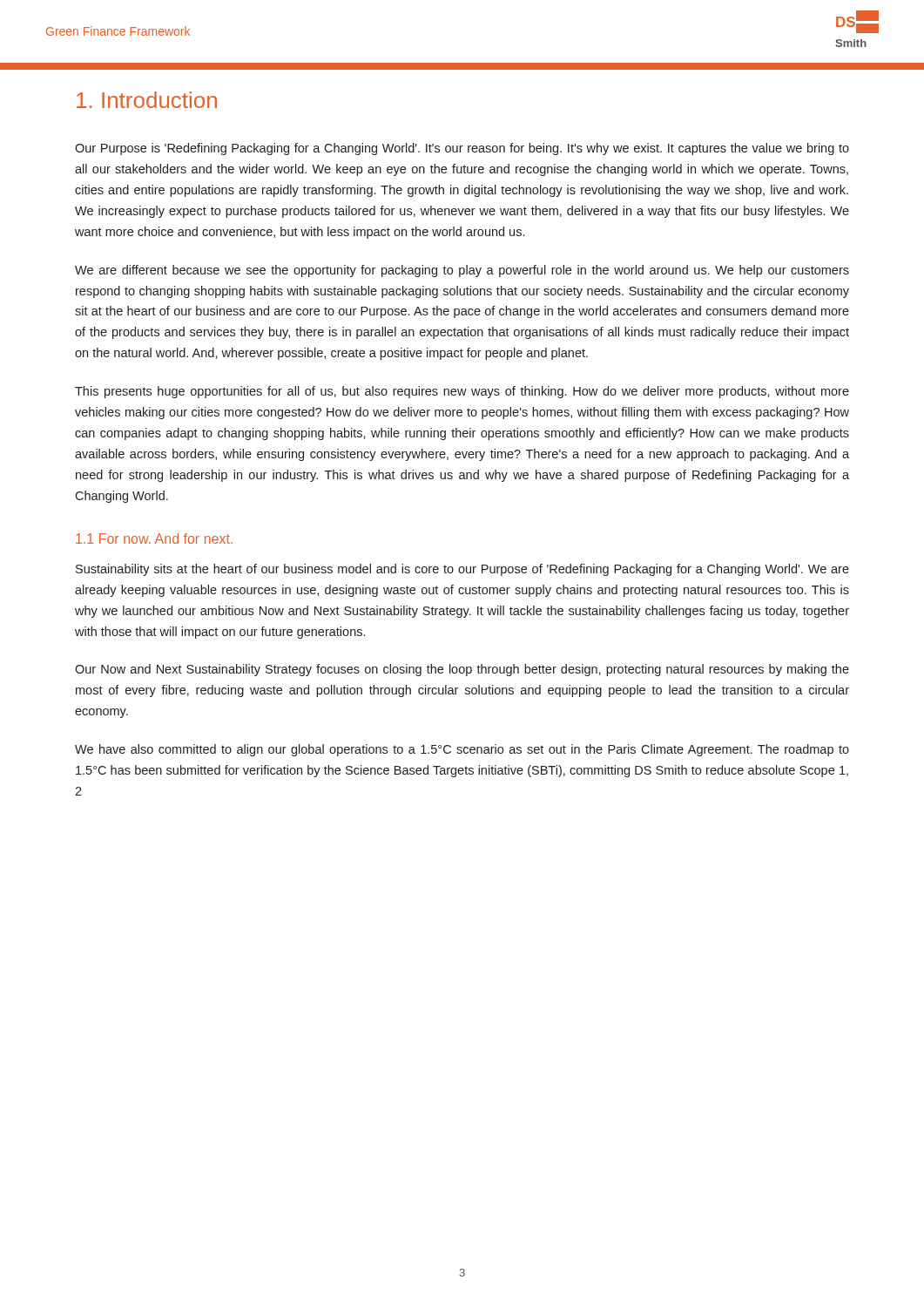924x1307 pixels.
Task: Where is the passage that starts "Sustainability sits at the heart of our business"?
Action: point(462,600)
